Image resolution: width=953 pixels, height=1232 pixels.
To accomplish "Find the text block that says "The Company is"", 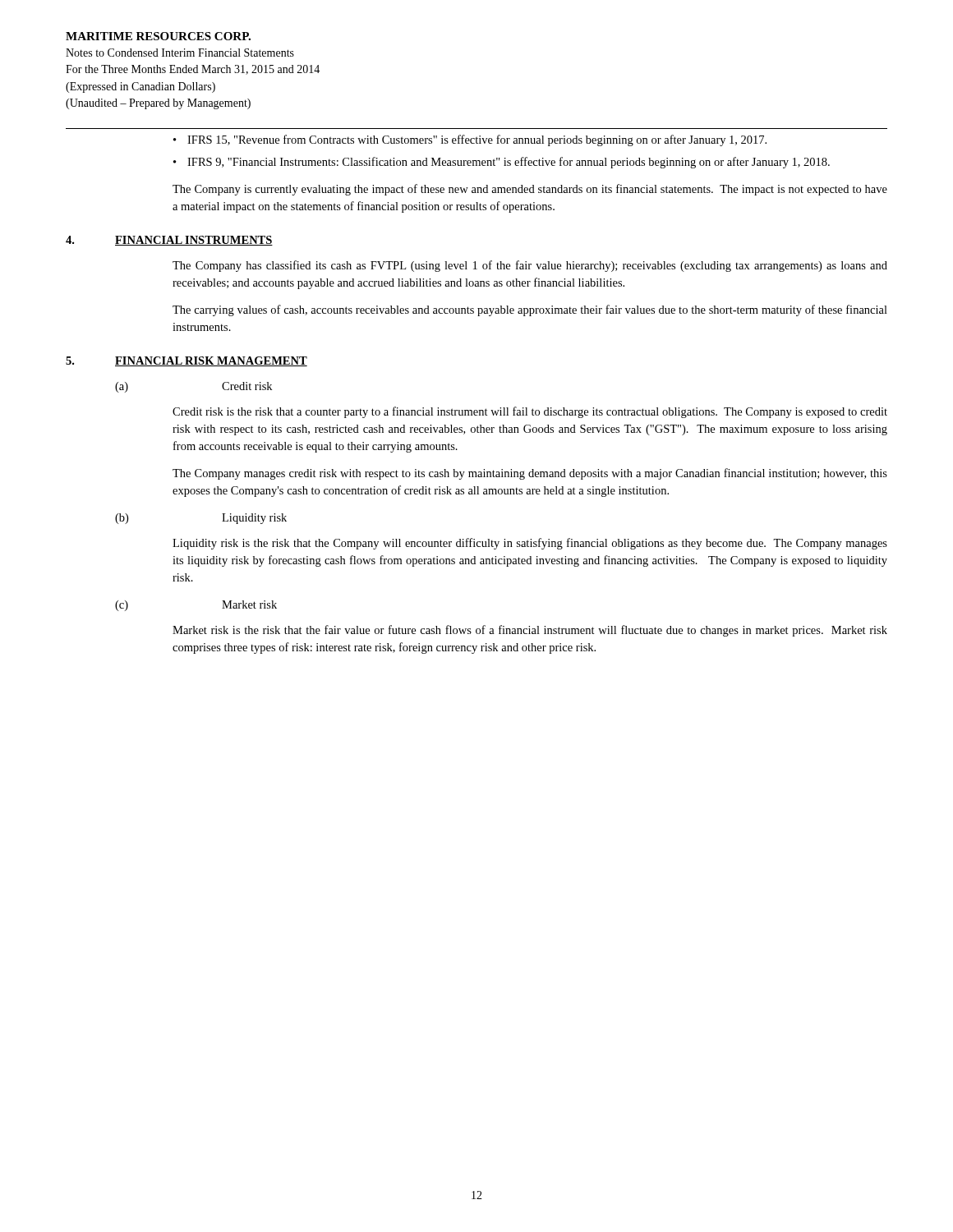I will click(530, 198).
